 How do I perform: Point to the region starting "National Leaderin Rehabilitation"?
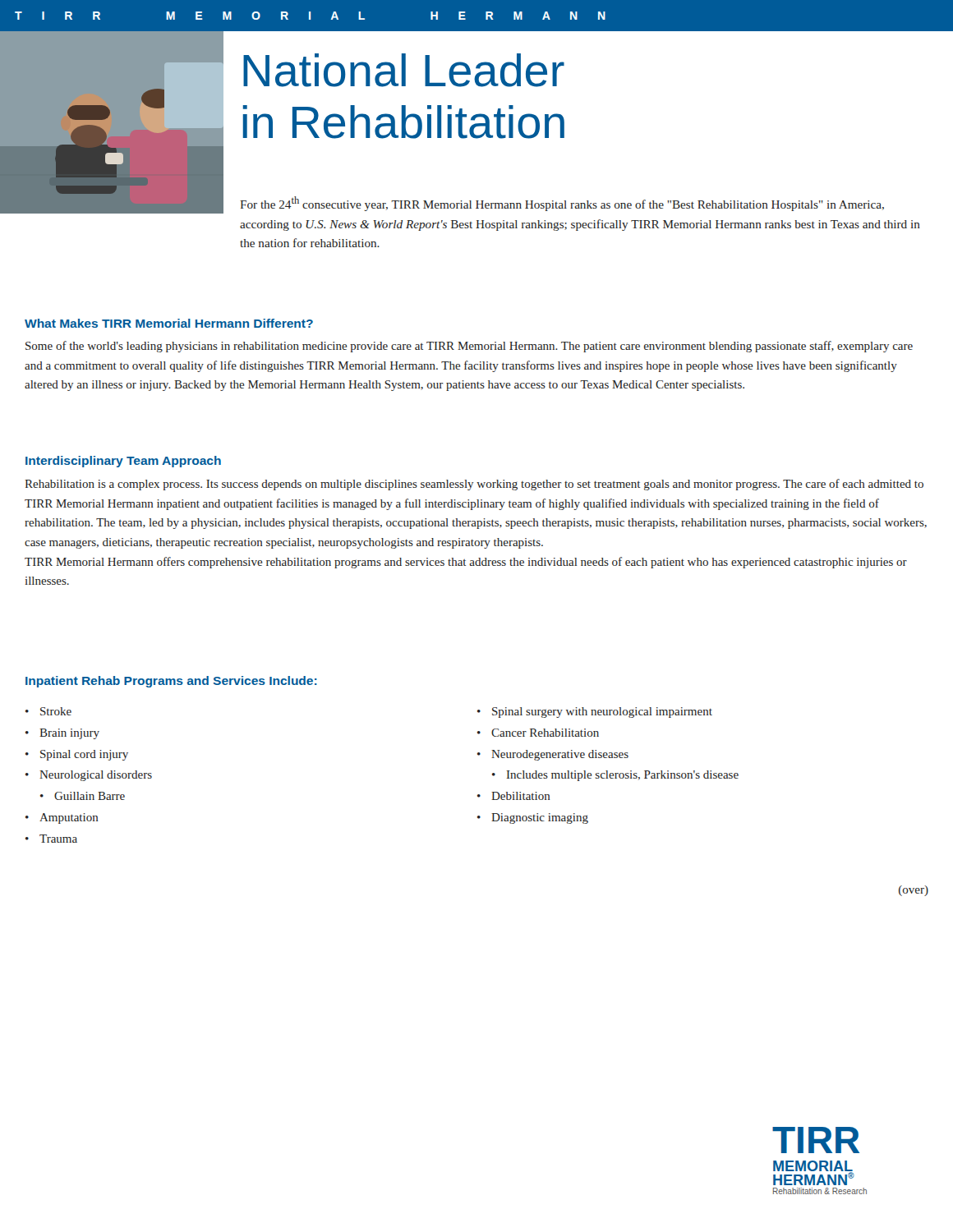click(404, 70)
